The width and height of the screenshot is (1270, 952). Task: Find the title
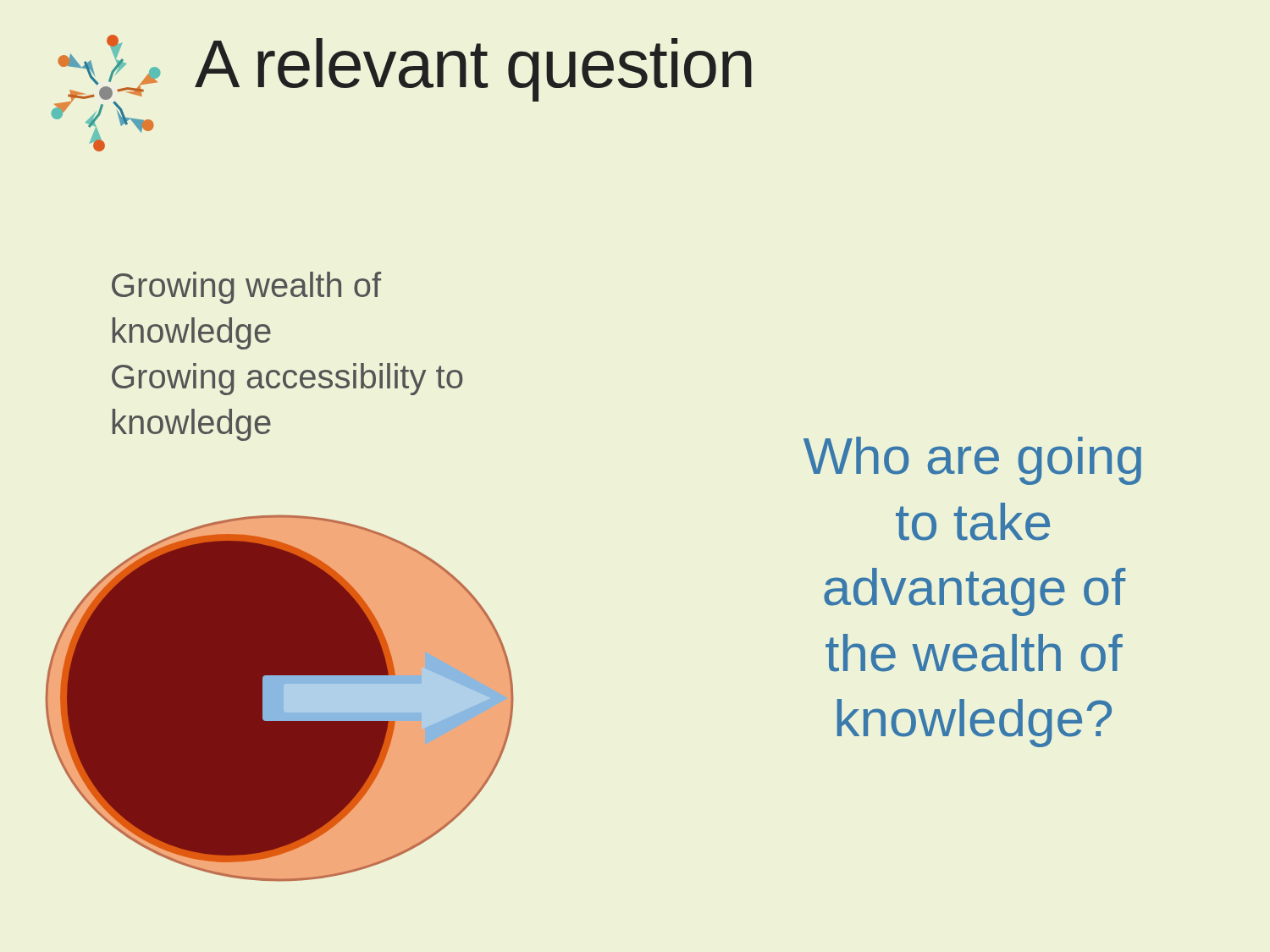coord(475,64)
